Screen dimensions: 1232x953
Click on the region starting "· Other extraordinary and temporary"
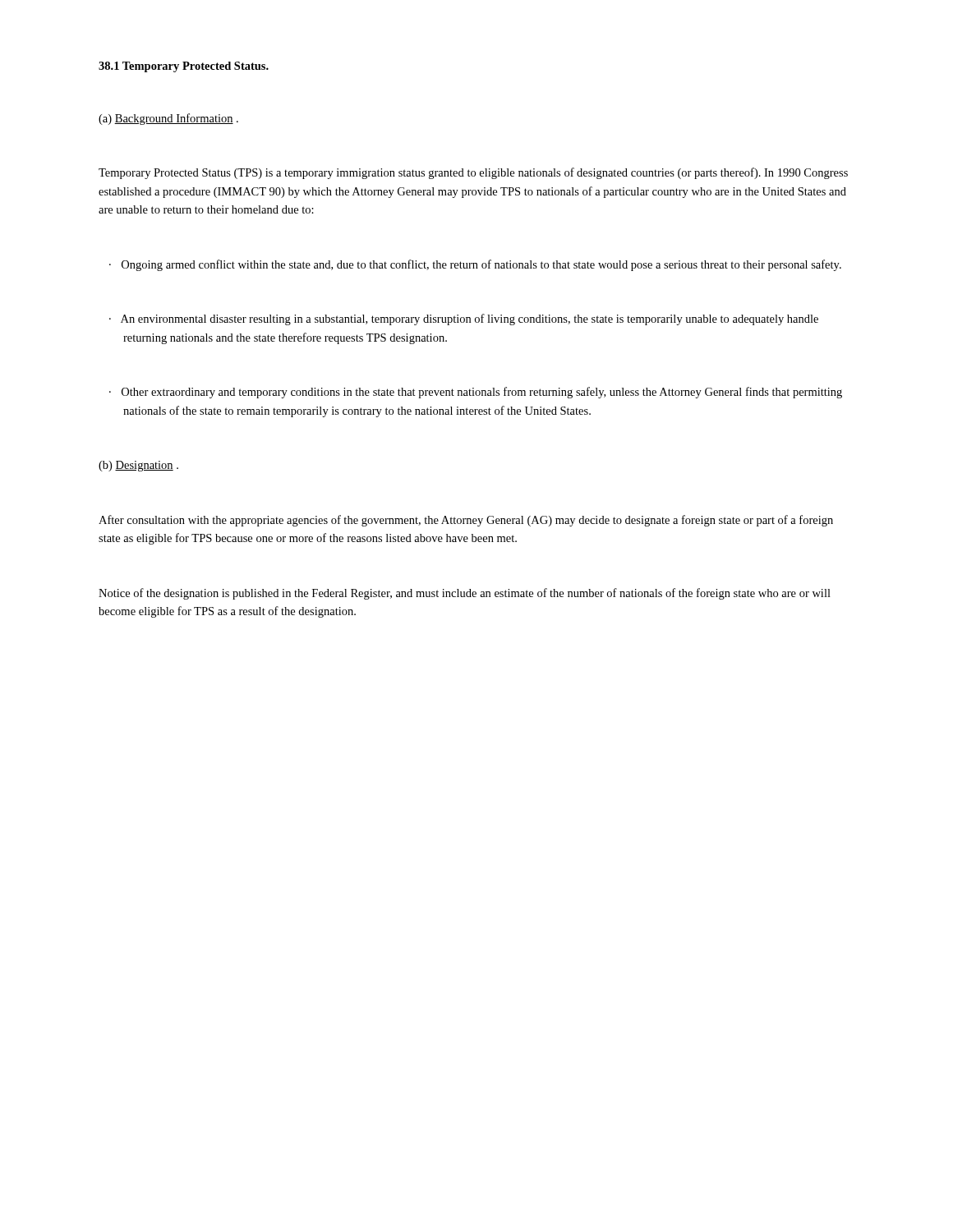tap(475, 401)
